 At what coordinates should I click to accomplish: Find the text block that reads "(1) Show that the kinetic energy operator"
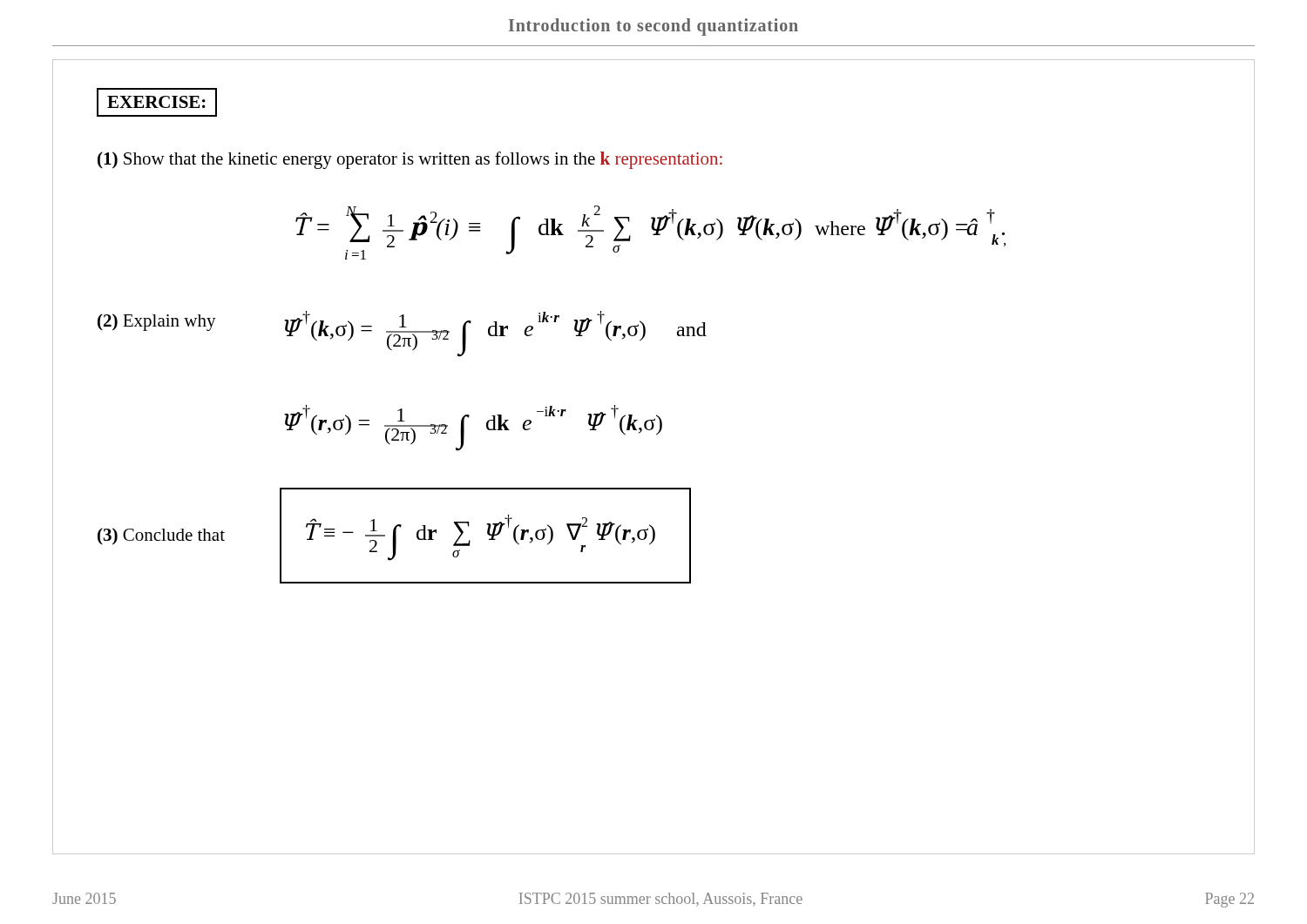pyautogui.click(x=410, y=158)
